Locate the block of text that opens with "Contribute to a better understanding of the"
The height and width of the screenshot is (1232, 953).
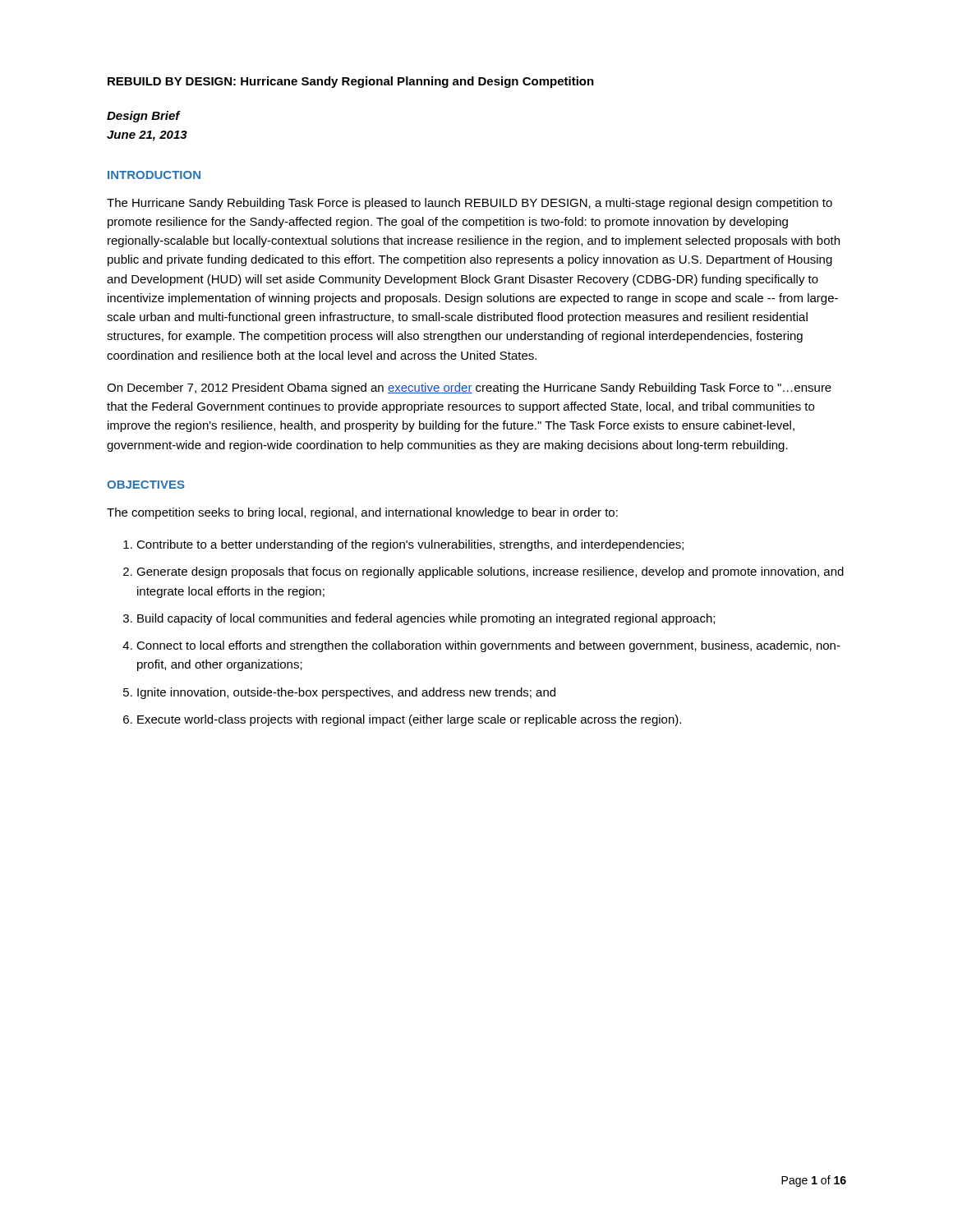point(491,544)
